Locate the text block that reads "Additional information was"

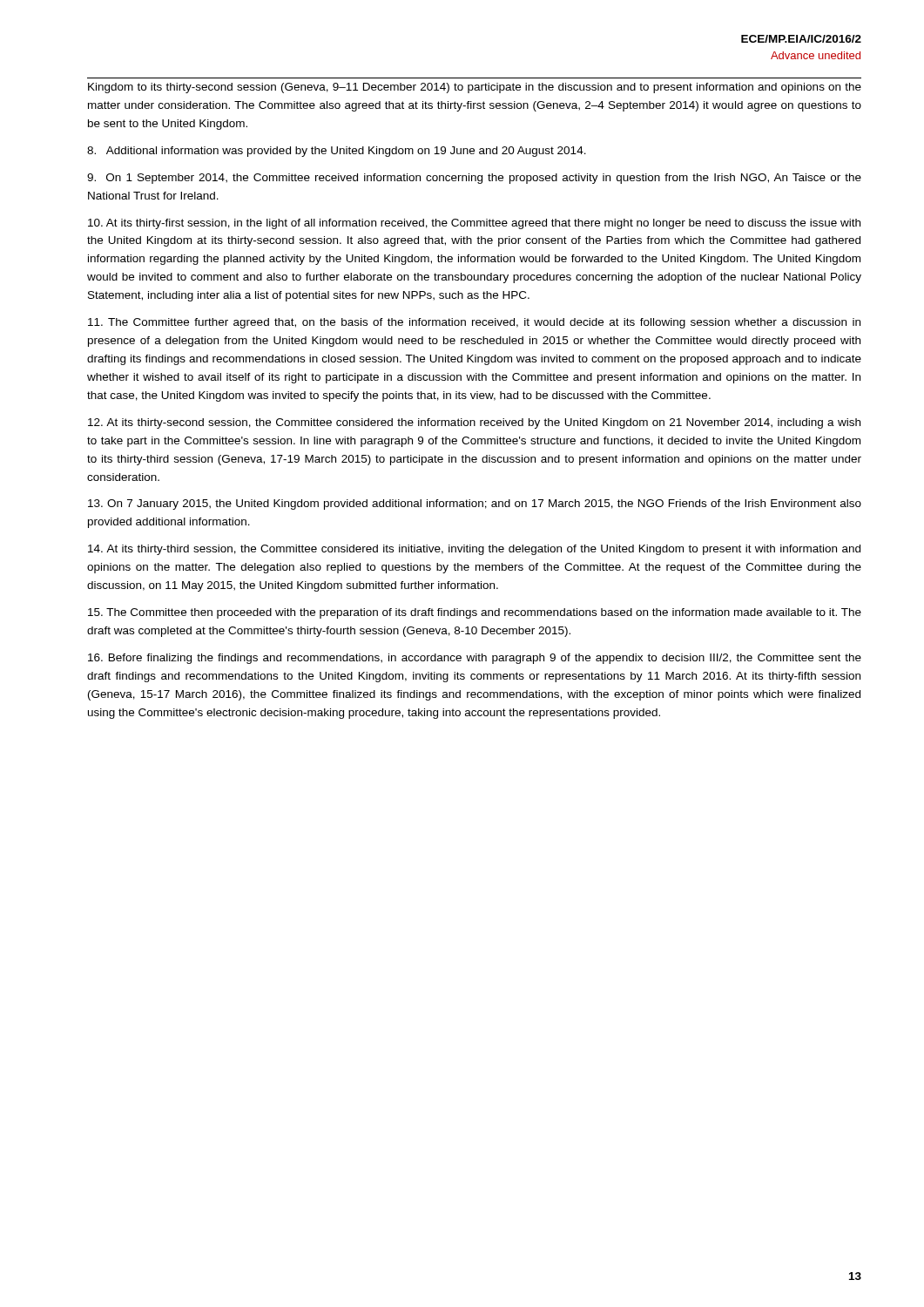pyautogui.click(x=337, y=150)
